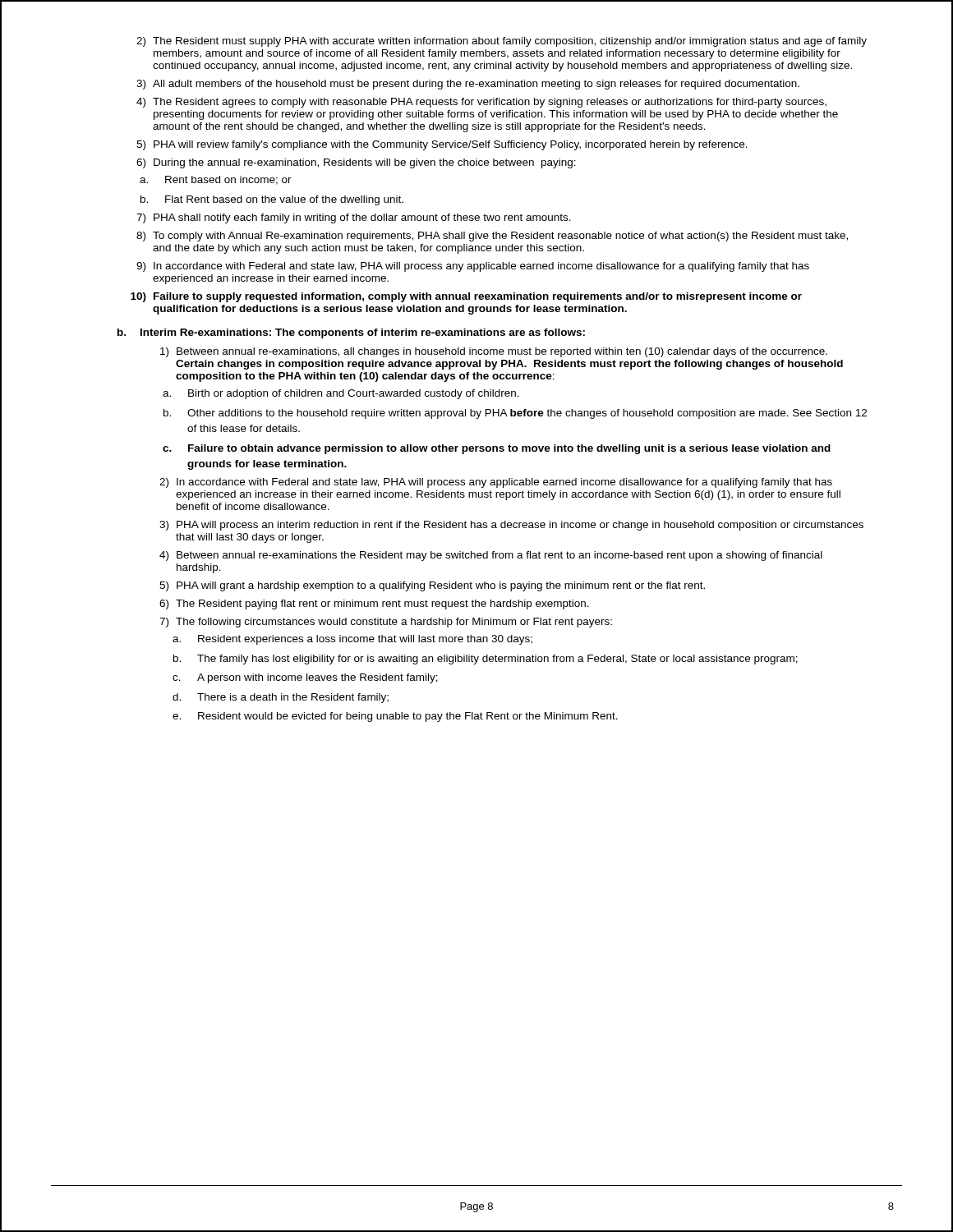Point to the block beginning "1) Between annual"

pos(504,409)
